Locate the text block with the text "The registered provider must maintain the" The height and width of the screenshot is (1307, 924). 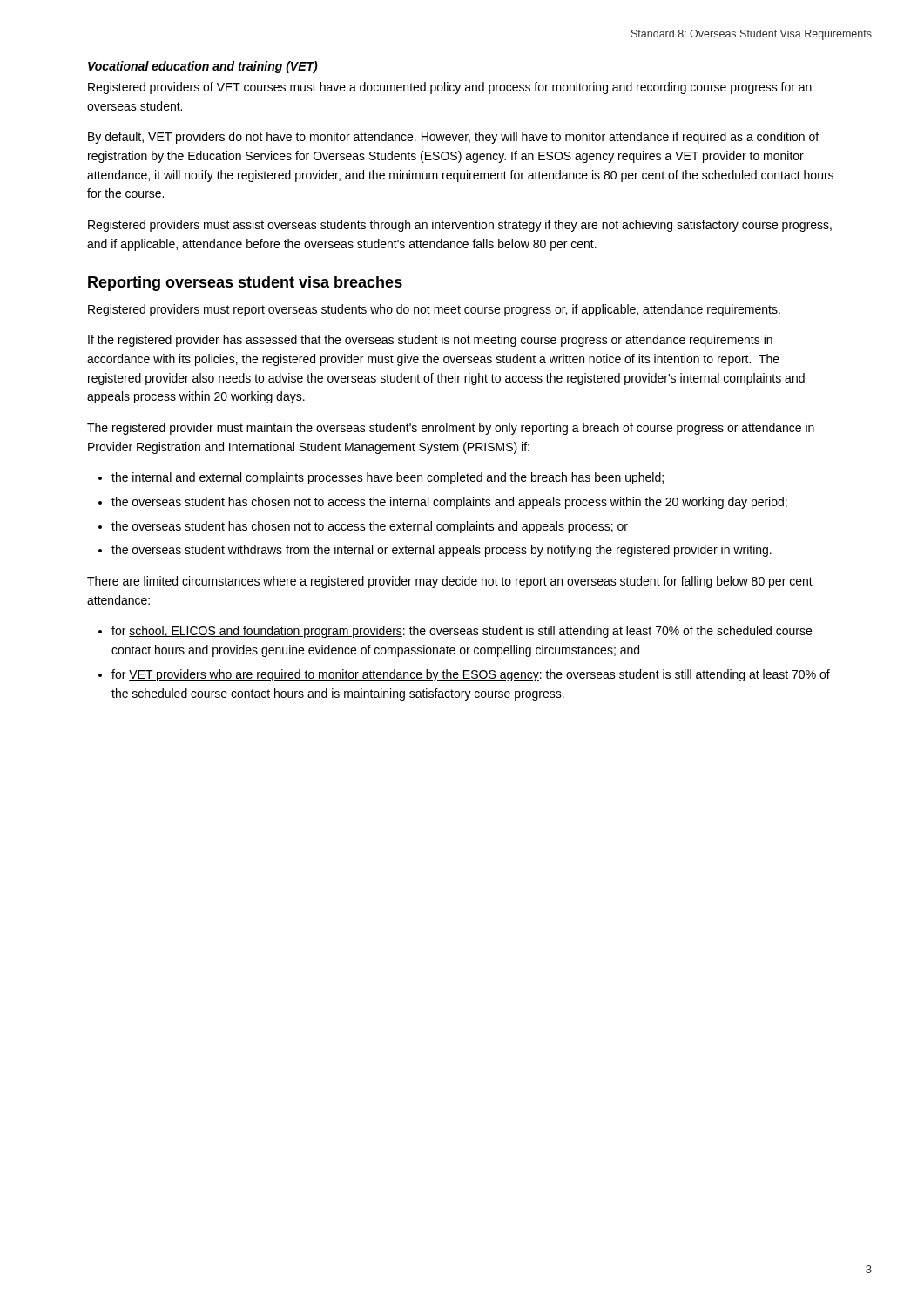451,437
